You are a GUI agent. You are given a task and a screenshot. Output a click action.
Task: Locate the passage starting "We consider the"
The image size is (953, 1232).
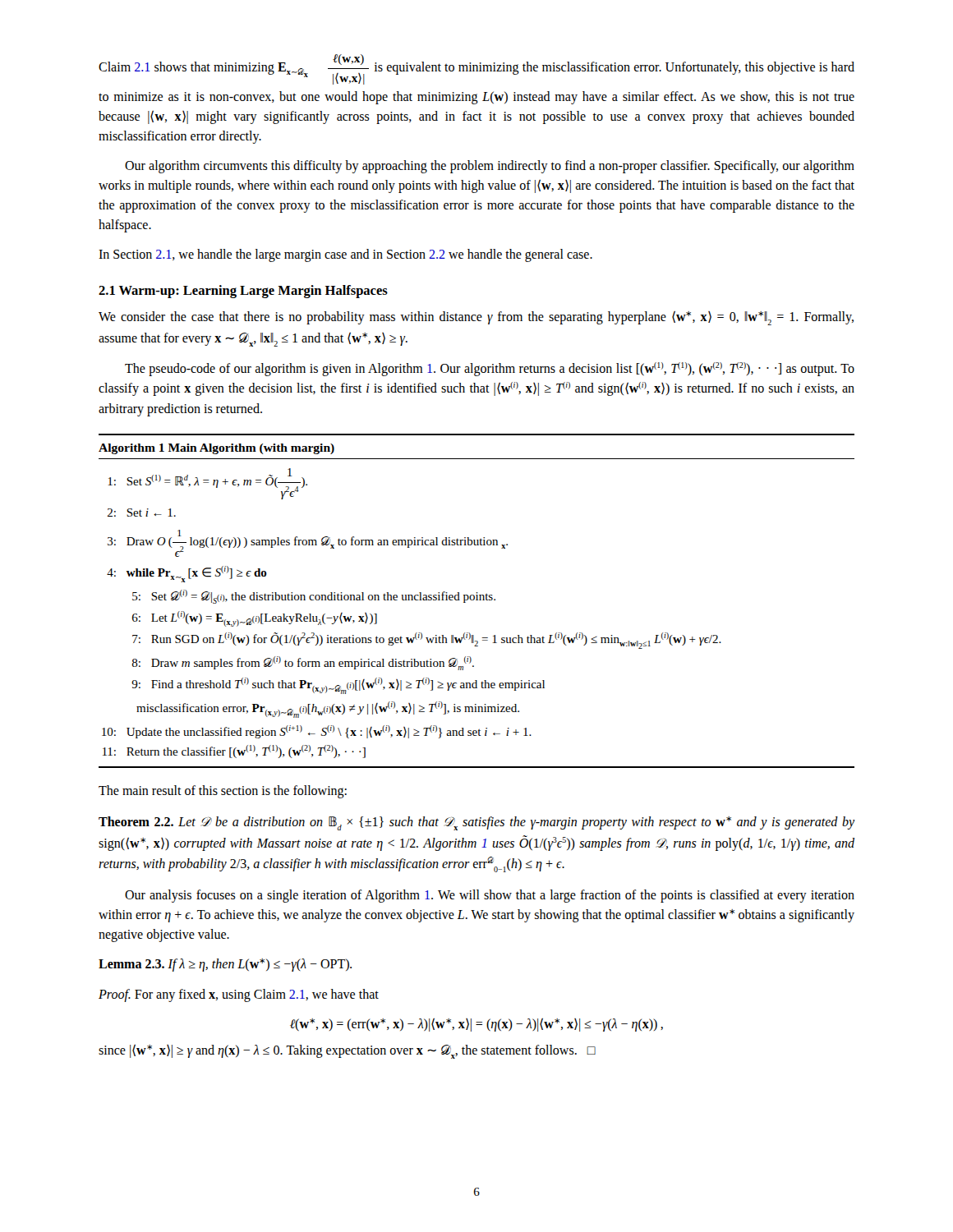(x=476, y=328)
